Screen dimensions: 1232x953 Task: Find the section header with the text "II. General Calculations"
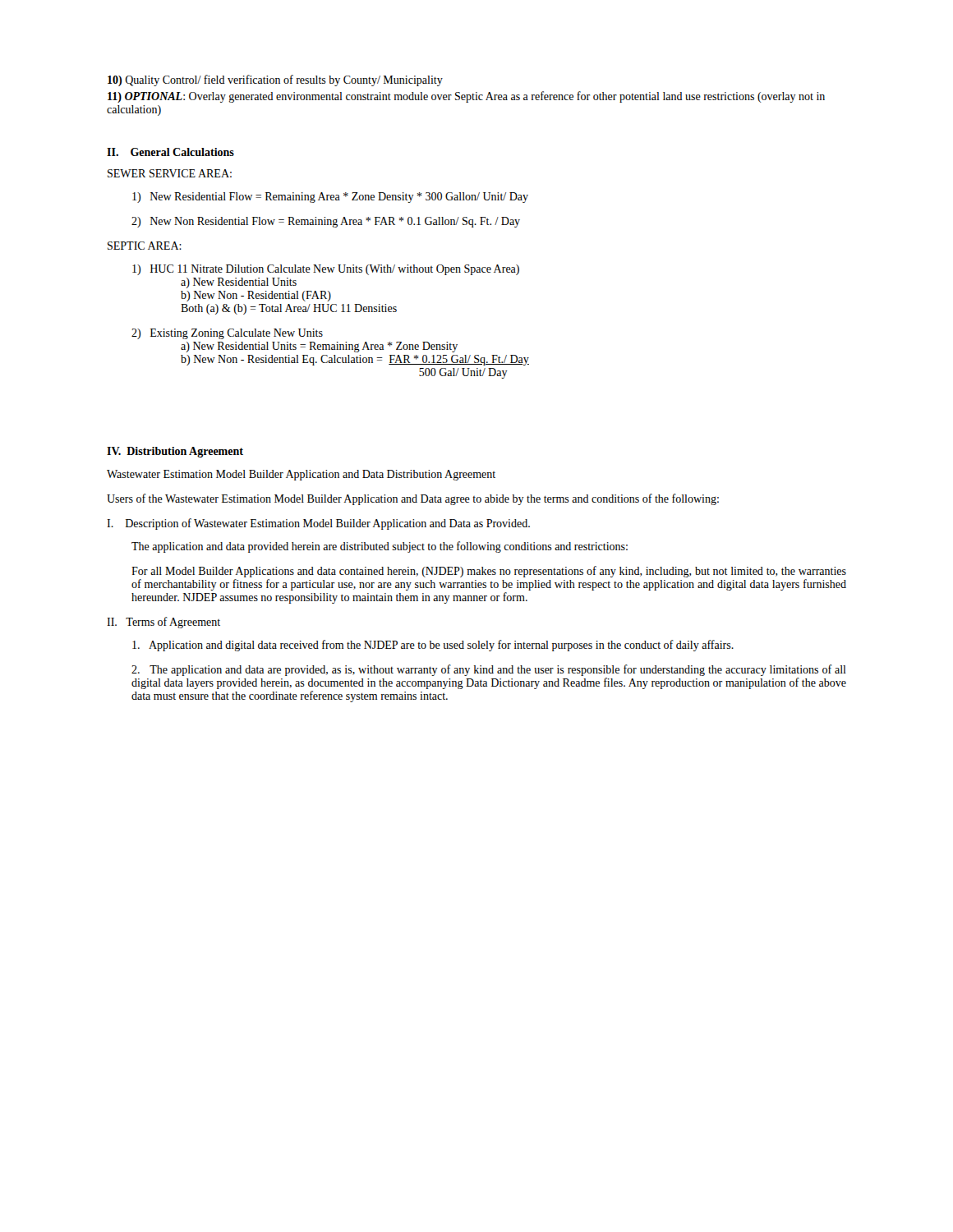[170, 152]
